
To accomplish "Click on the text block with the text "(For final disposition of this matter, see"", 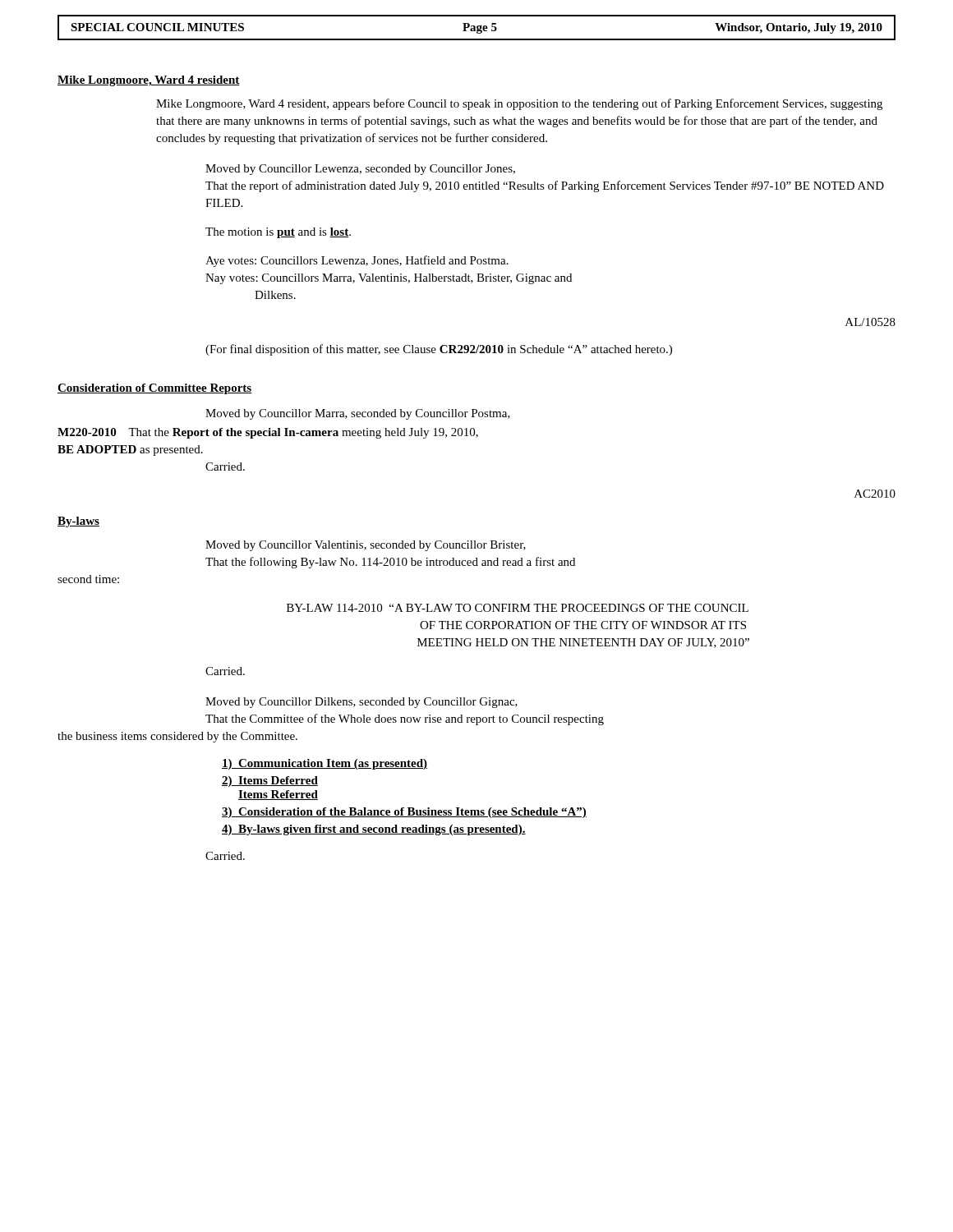I will pyautogui.click(x=550, y=350).
